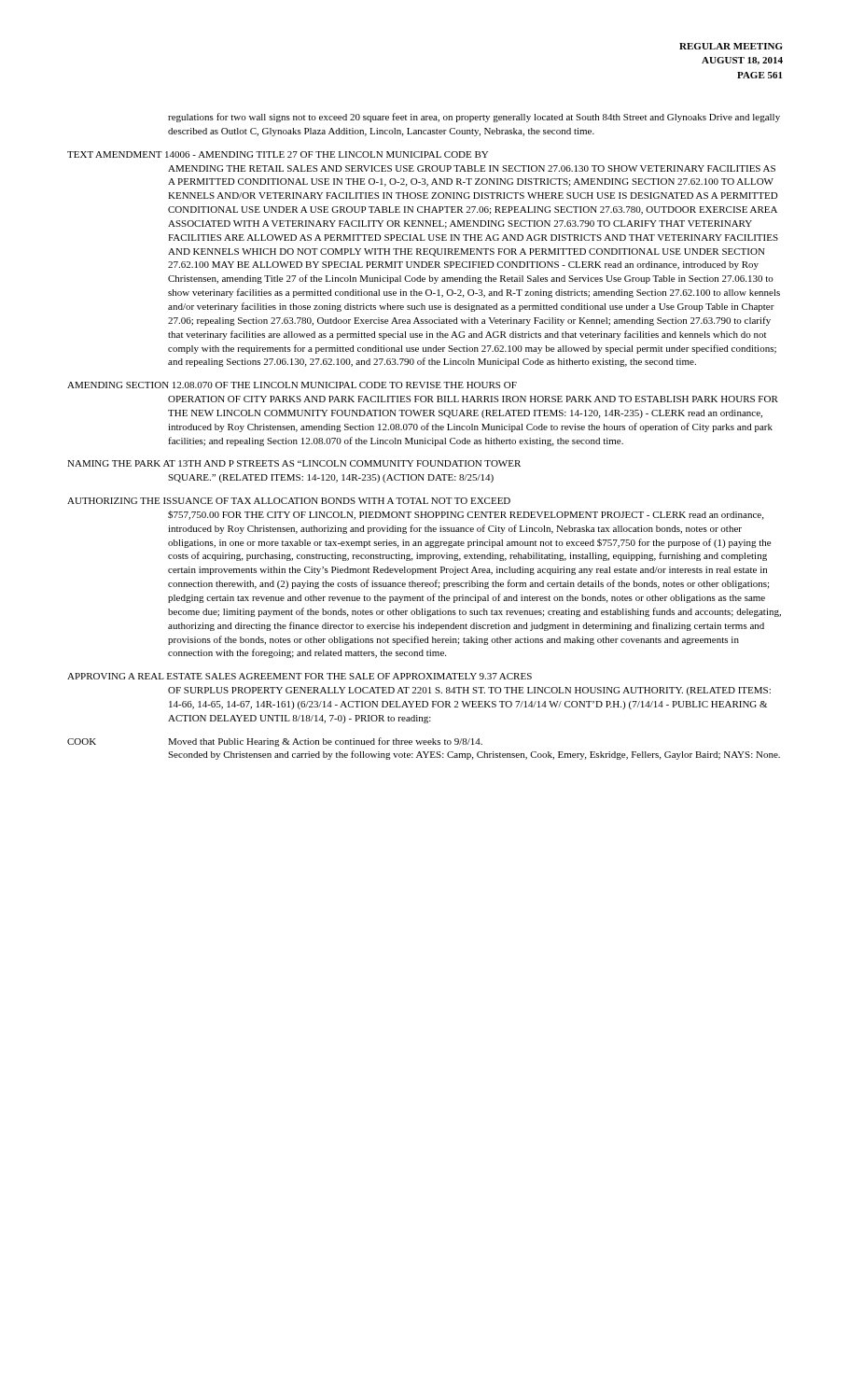Select the element starting "AUTHORIZING THE ISSUANCE OF TAX ALLOCATION"
The height and width of the screenshot is (1400, 850).
(425, 577)
